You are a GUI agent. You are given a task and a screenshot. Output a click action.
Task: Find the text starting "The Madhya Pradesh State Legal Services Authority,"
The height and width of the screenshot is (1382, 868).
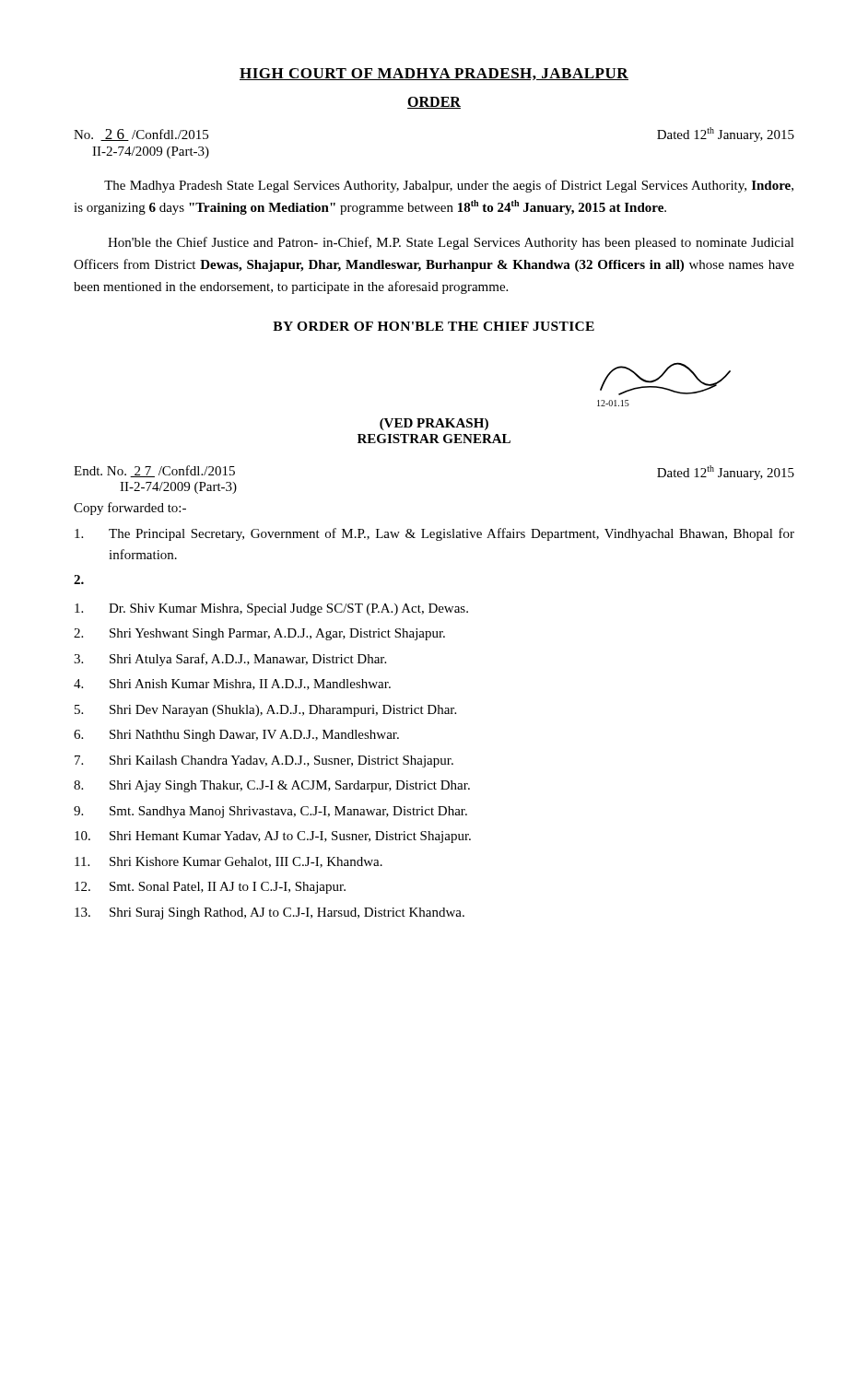tap(434, 196)
